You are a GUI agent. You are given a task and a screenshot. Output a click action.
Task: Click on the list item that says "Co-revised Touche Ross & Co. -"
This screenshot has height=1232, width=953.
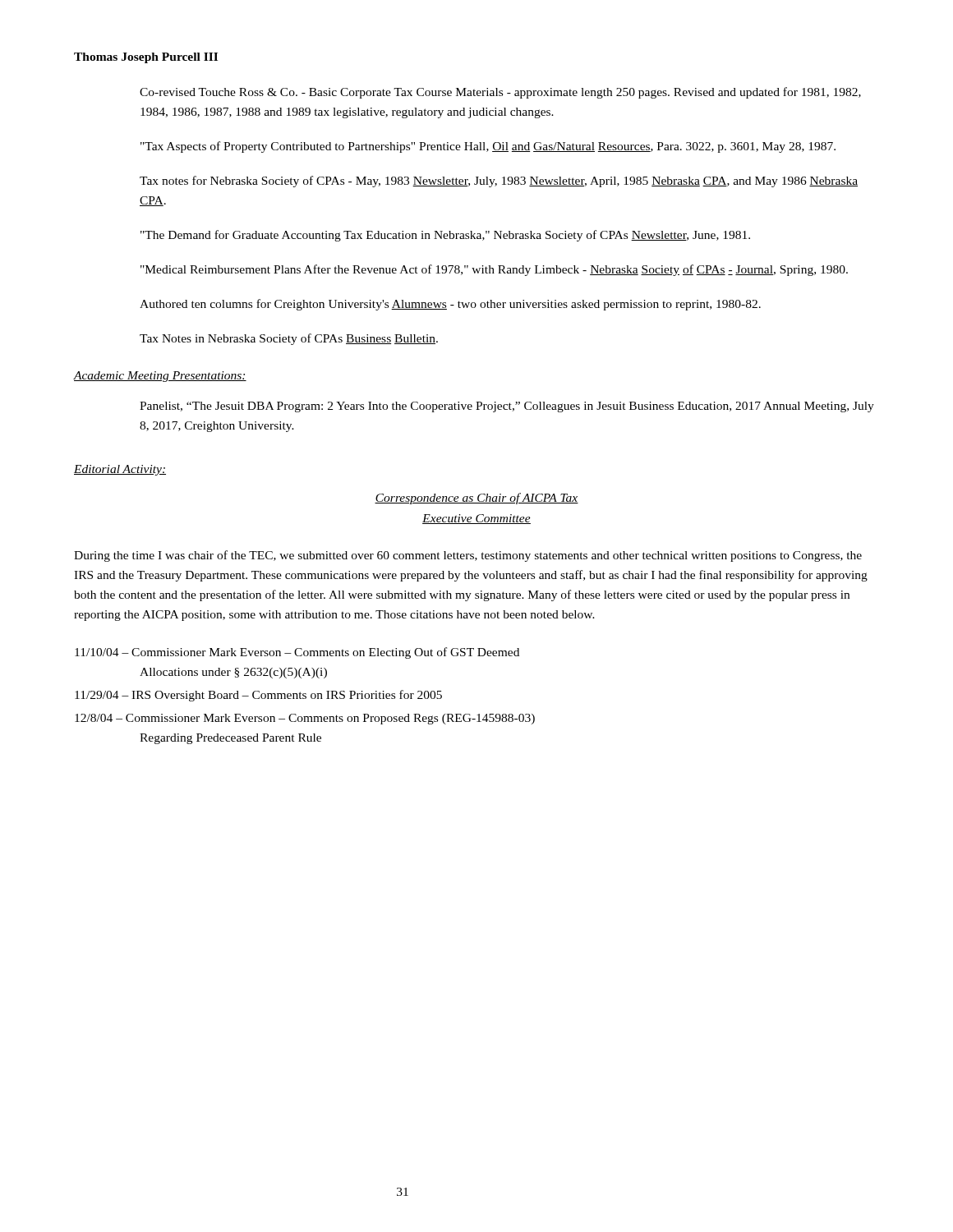tap(501, 101)
